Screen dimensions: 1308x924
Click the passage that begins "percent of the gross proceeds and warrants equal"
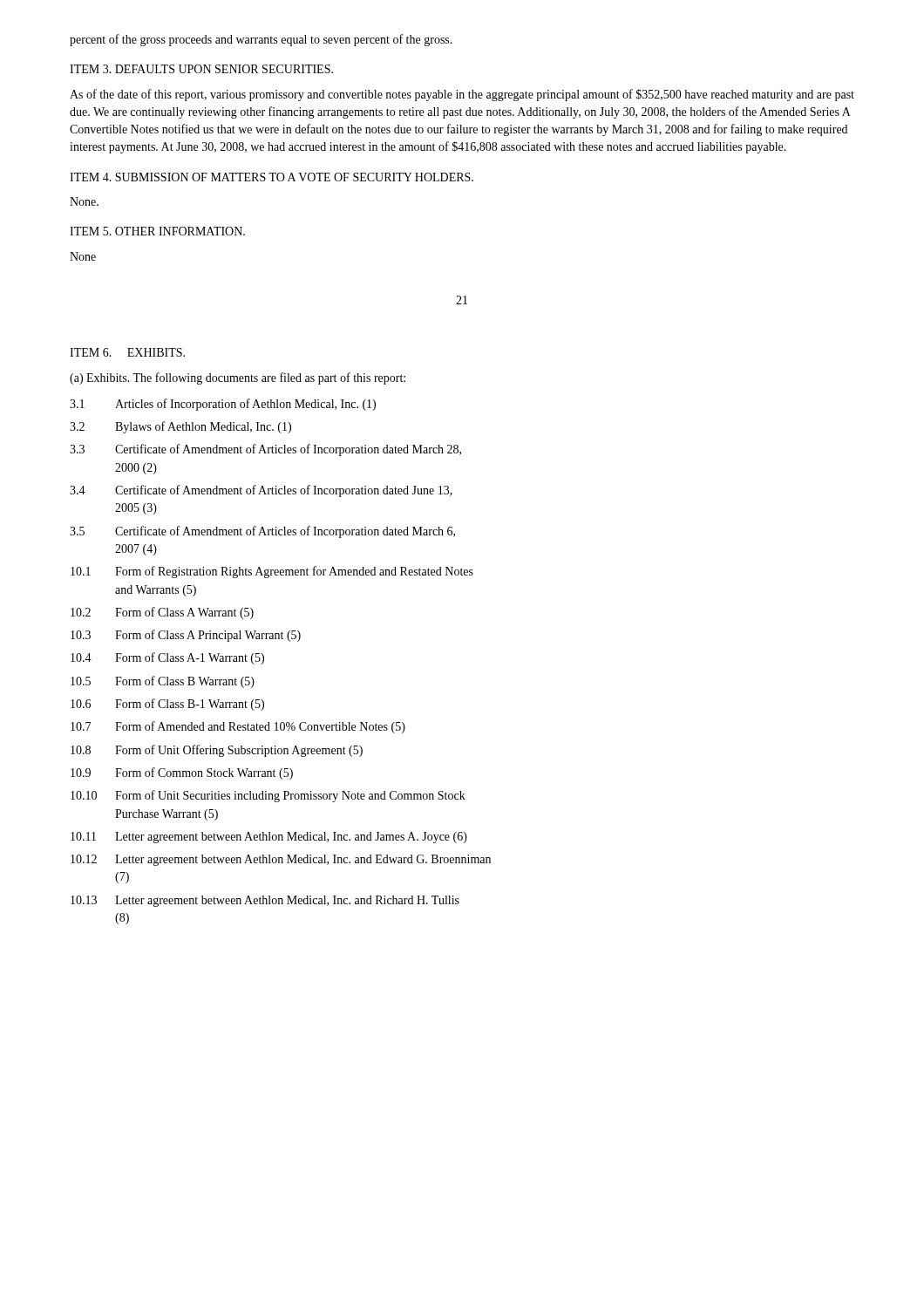(261, 40)
